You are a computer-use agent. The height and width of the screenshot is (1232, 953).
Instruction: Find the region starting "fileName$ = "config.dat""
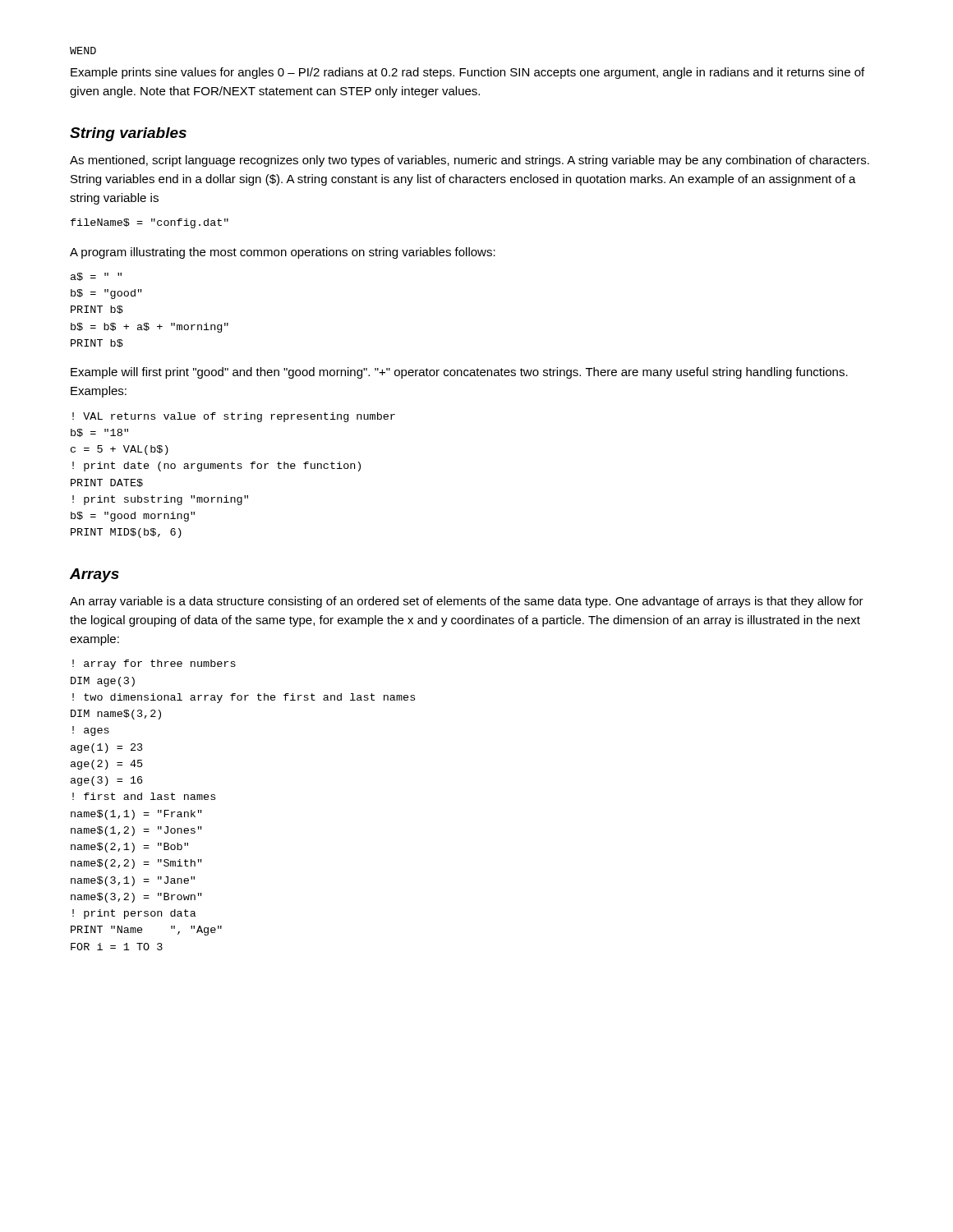point(150,223)
